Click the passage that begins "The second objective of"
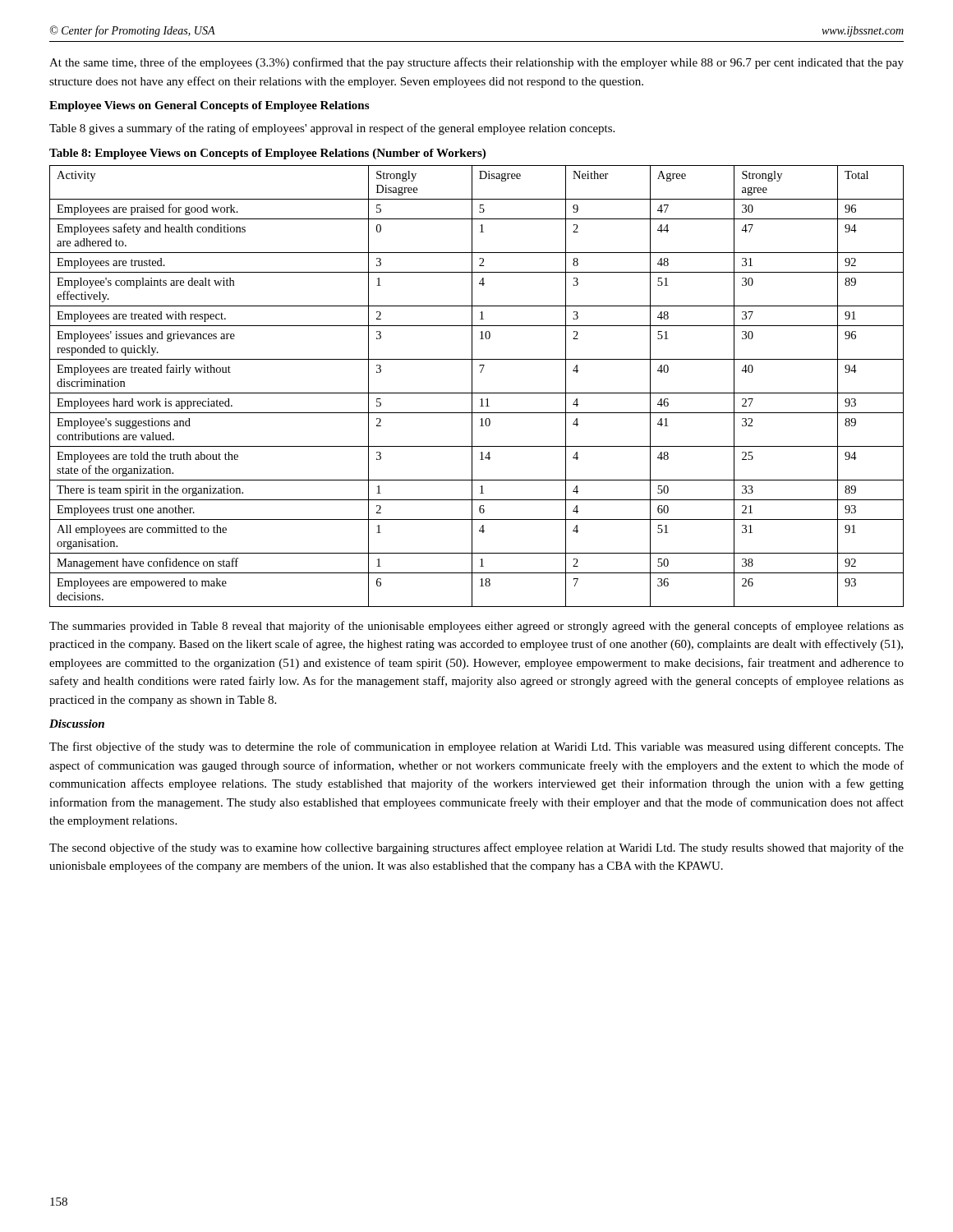This screenshot has height=1232, width=953. [476, 856]
